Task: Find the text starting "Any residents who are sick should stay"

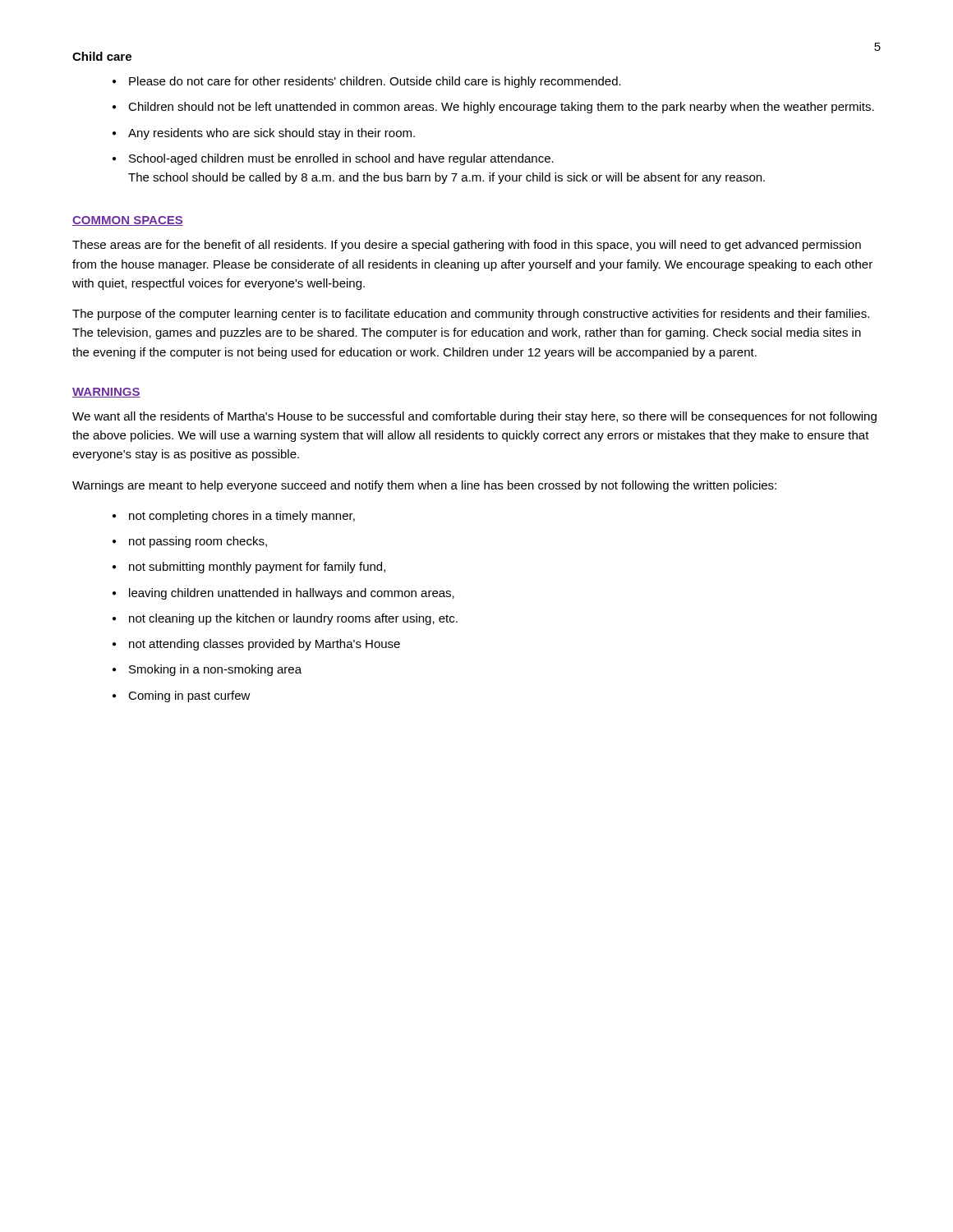Action: coord(272,132)
